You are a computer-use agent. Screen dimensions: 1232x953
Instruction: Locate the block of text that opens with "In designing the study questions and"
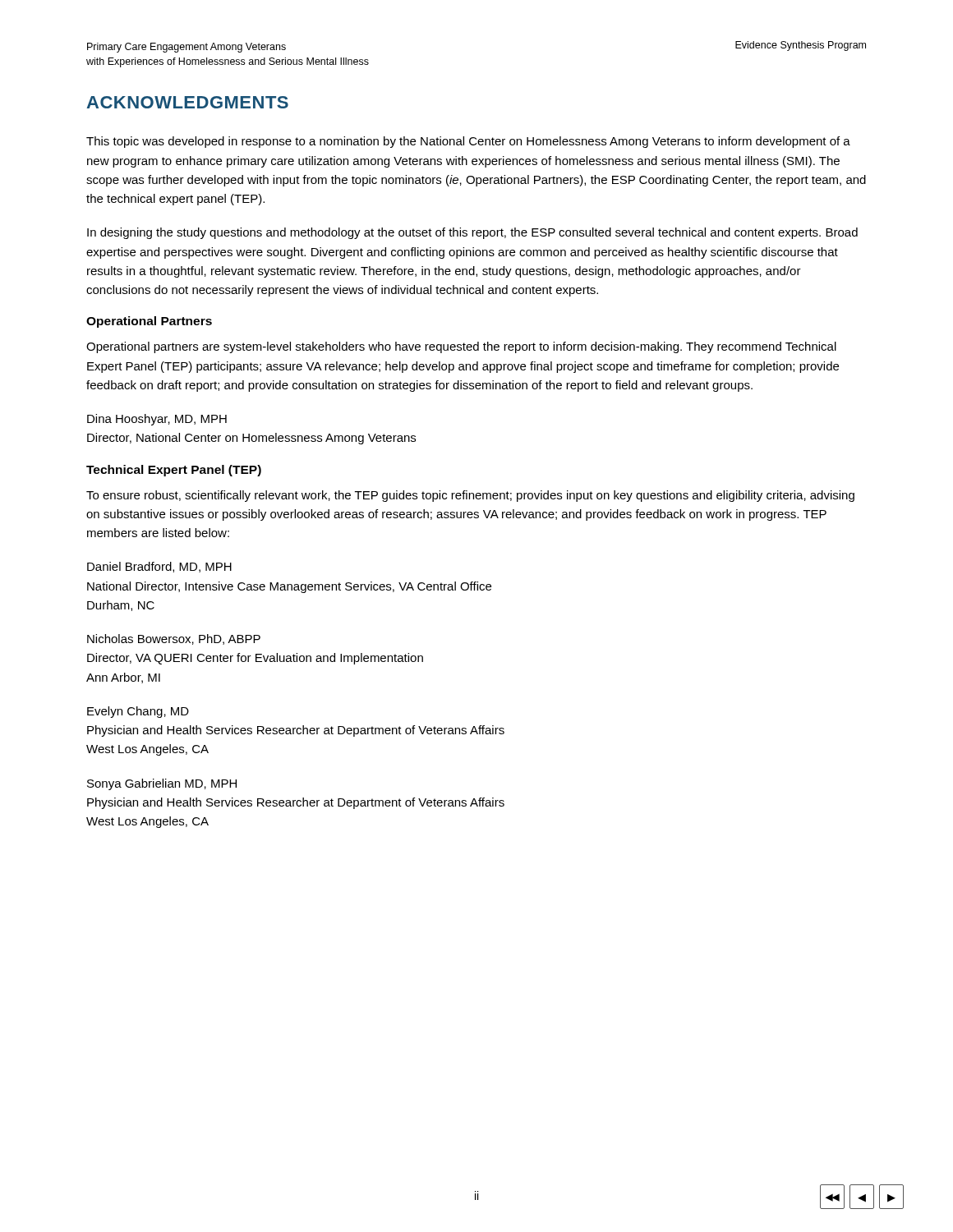[x=472, y=261]
